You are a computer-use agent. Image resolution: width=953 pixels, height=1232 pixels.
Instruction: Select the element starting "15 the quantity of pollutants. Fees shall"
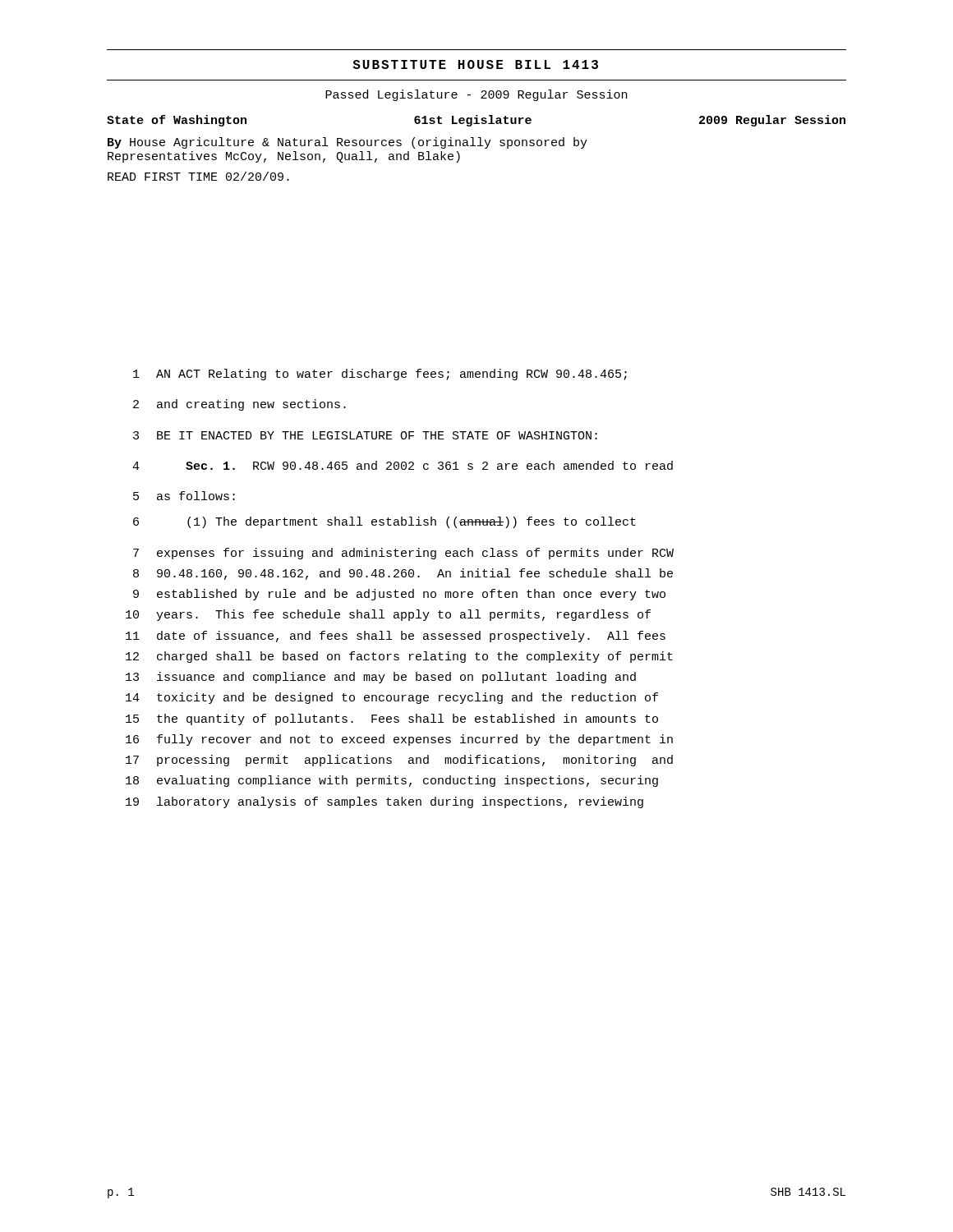point(476,720)
